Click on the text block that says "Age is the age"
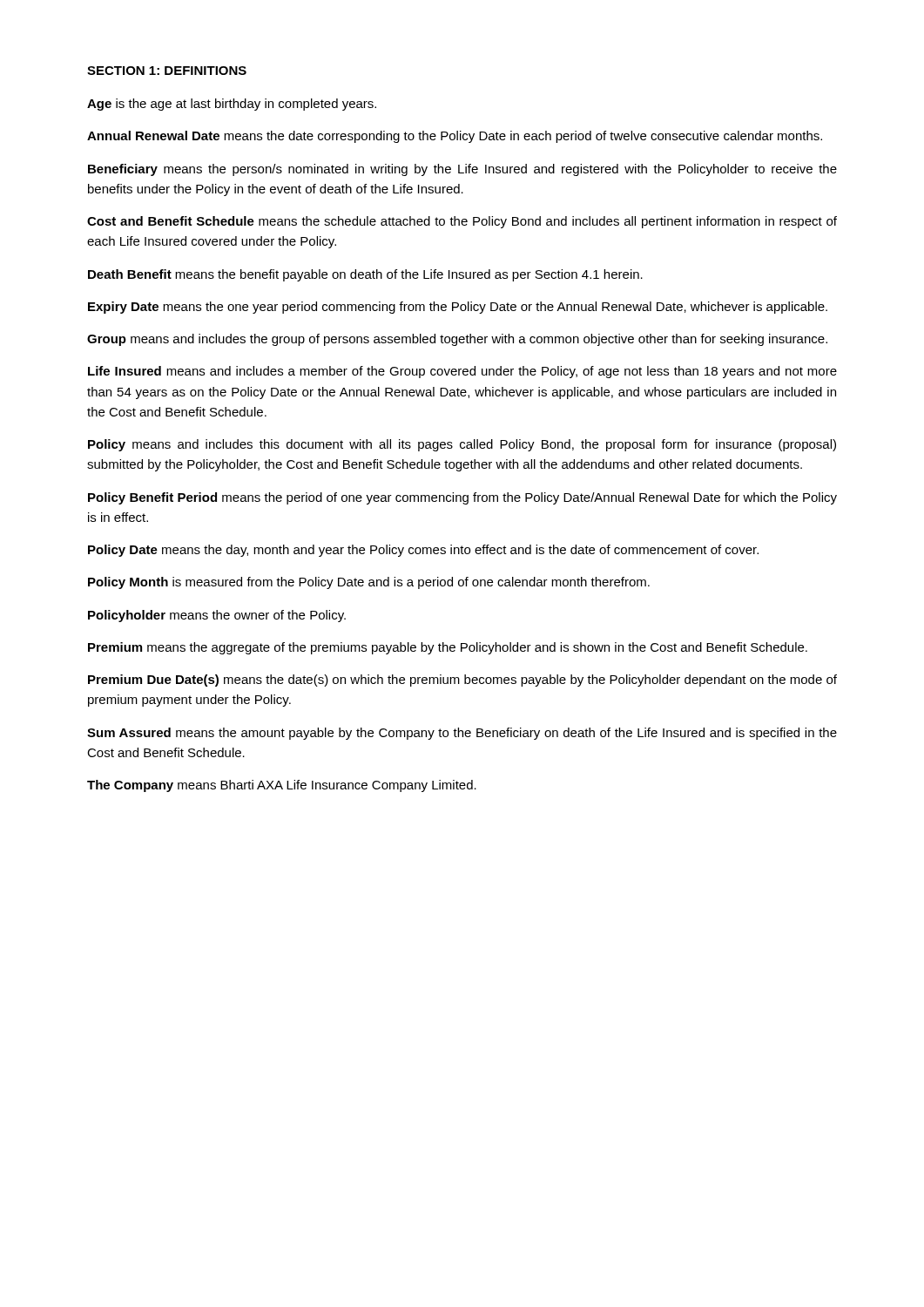The image size is (924, 1307). click(x=232, y=103)
